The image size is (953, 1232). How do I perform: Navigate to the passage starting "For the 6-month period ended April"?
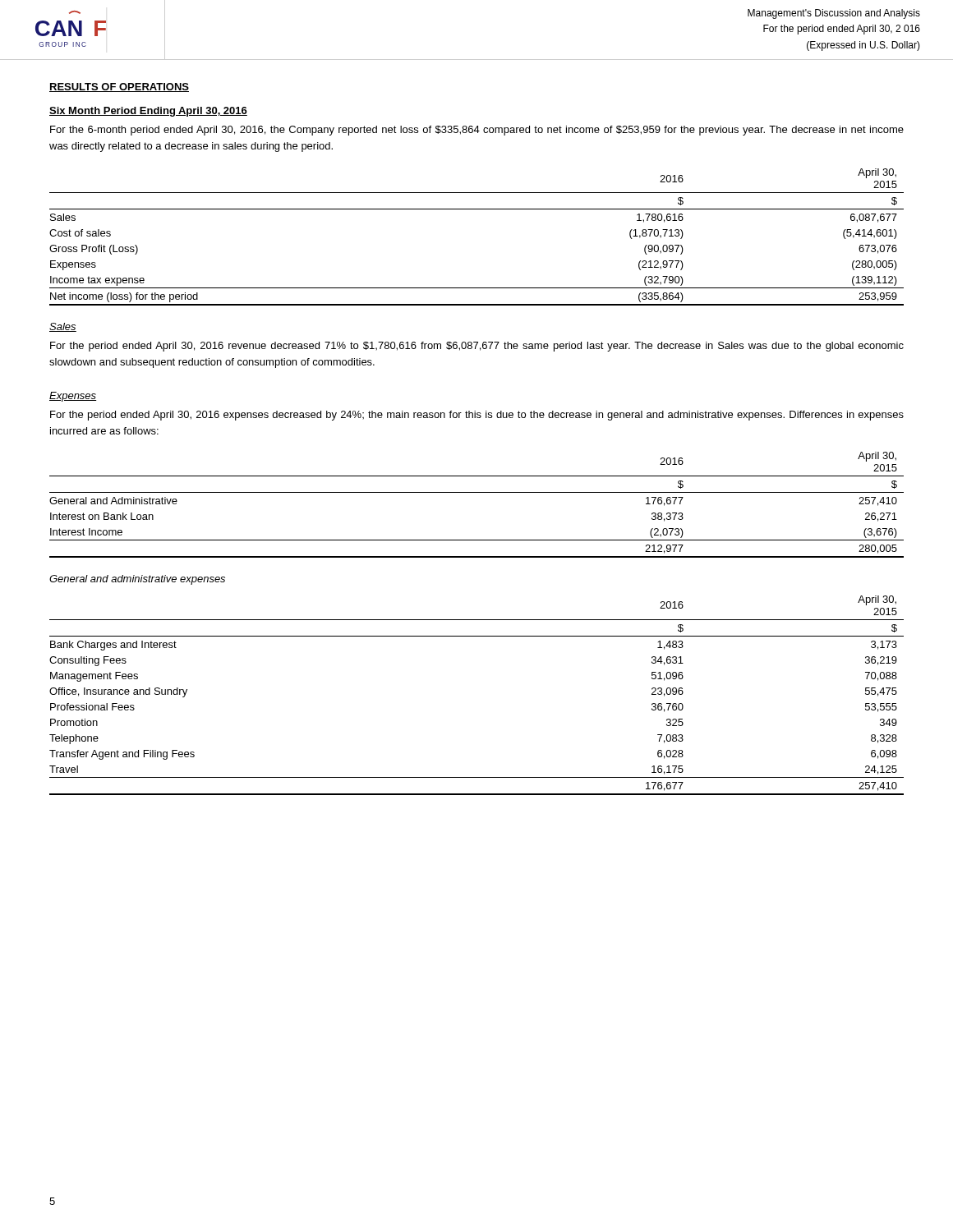tap(476, 138)
